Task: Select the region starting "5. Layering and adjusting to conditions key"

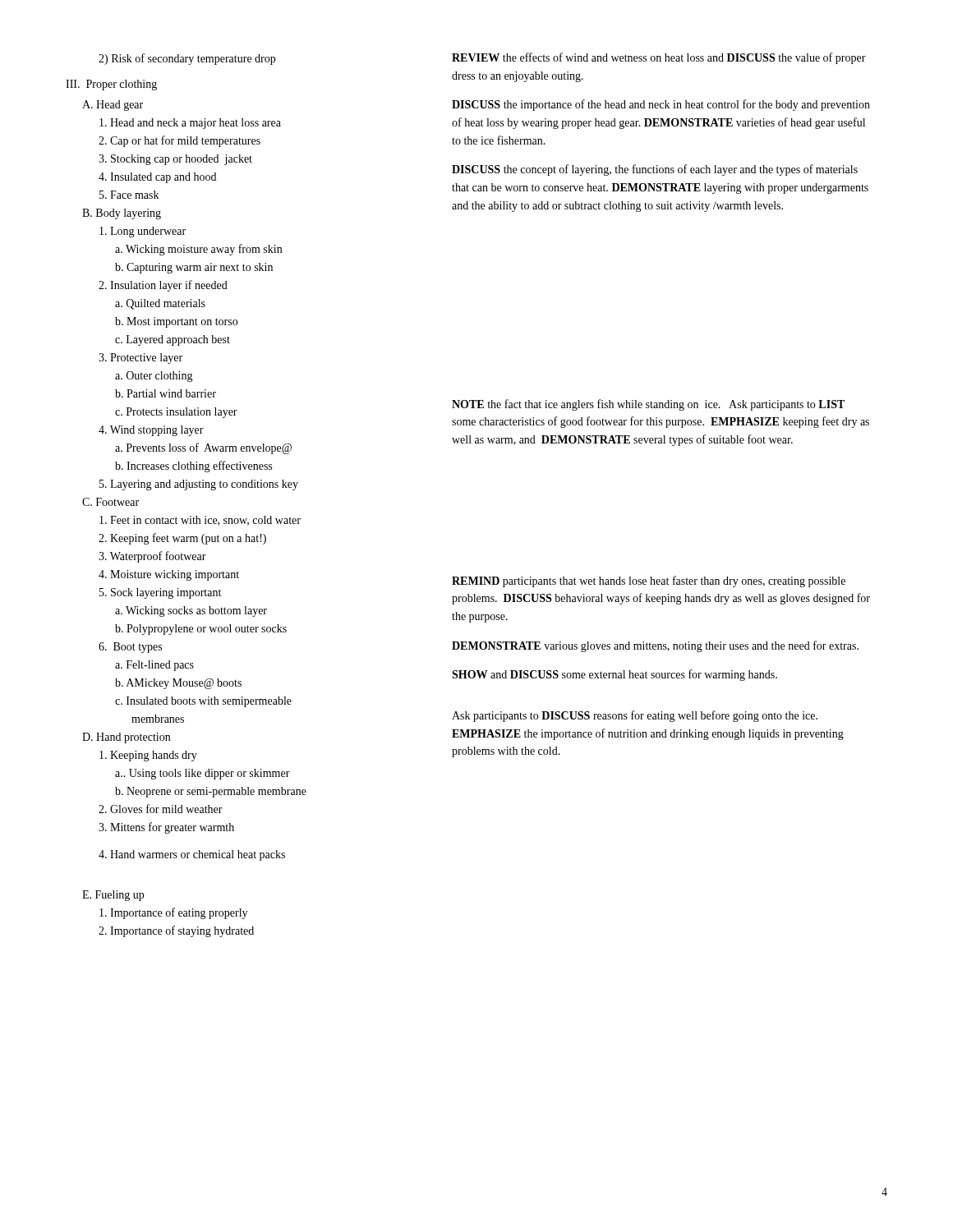Action: coord(198,484)
